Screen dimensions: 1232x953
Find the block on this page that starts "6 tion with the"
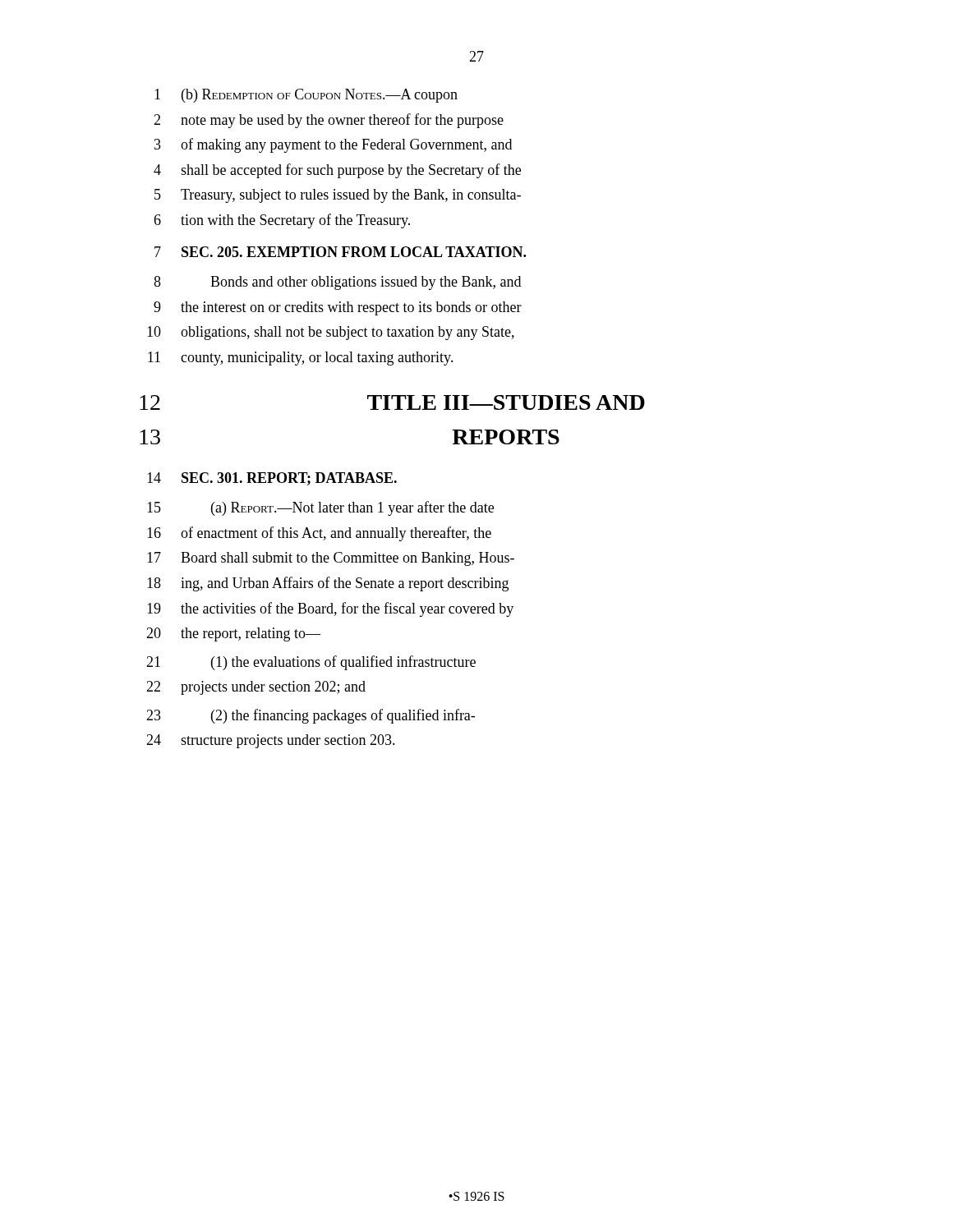coord(282,221)
